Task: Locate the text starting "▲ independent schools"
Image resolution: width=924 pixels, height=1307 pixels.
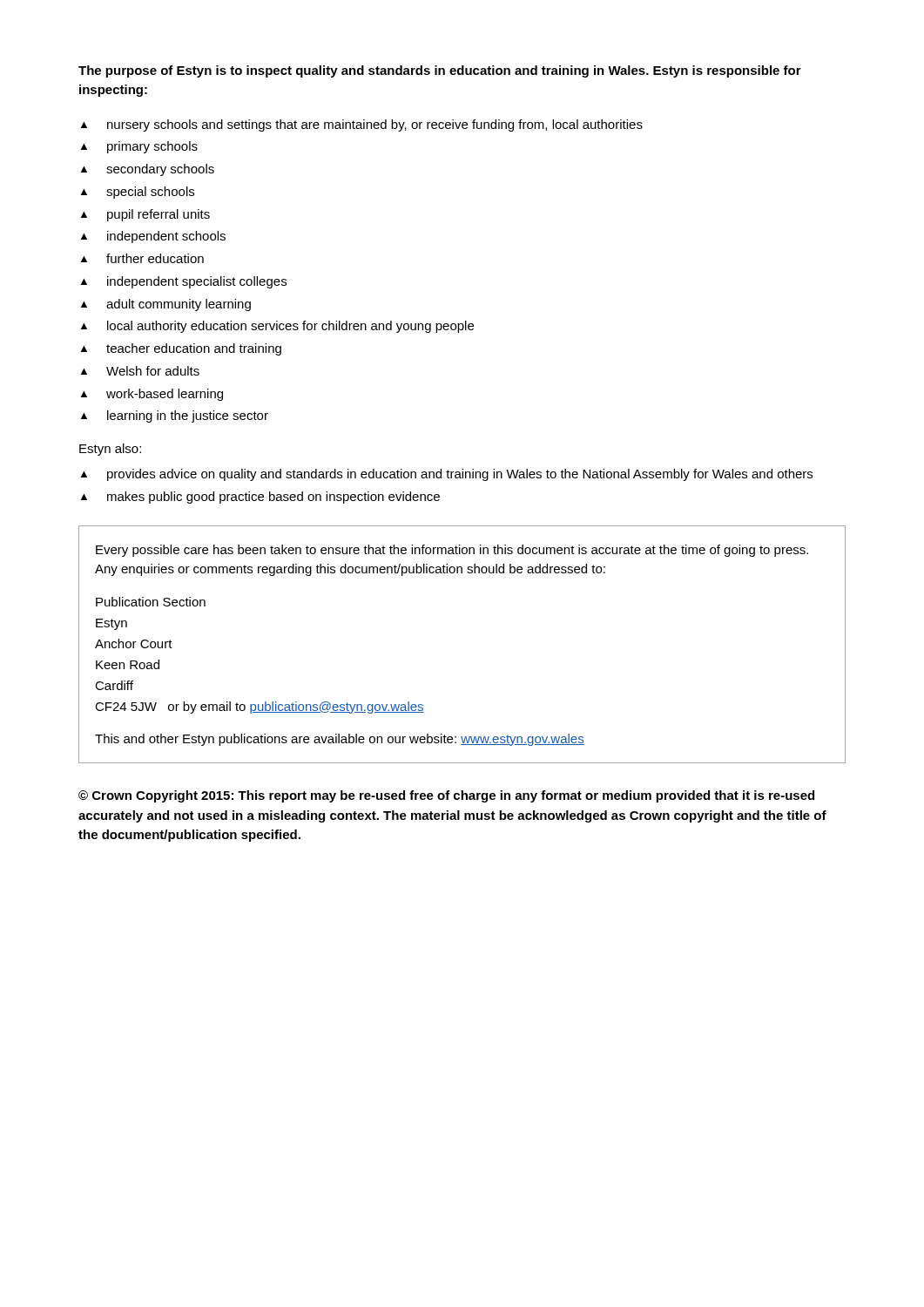Action: click(x=152, y=236)
